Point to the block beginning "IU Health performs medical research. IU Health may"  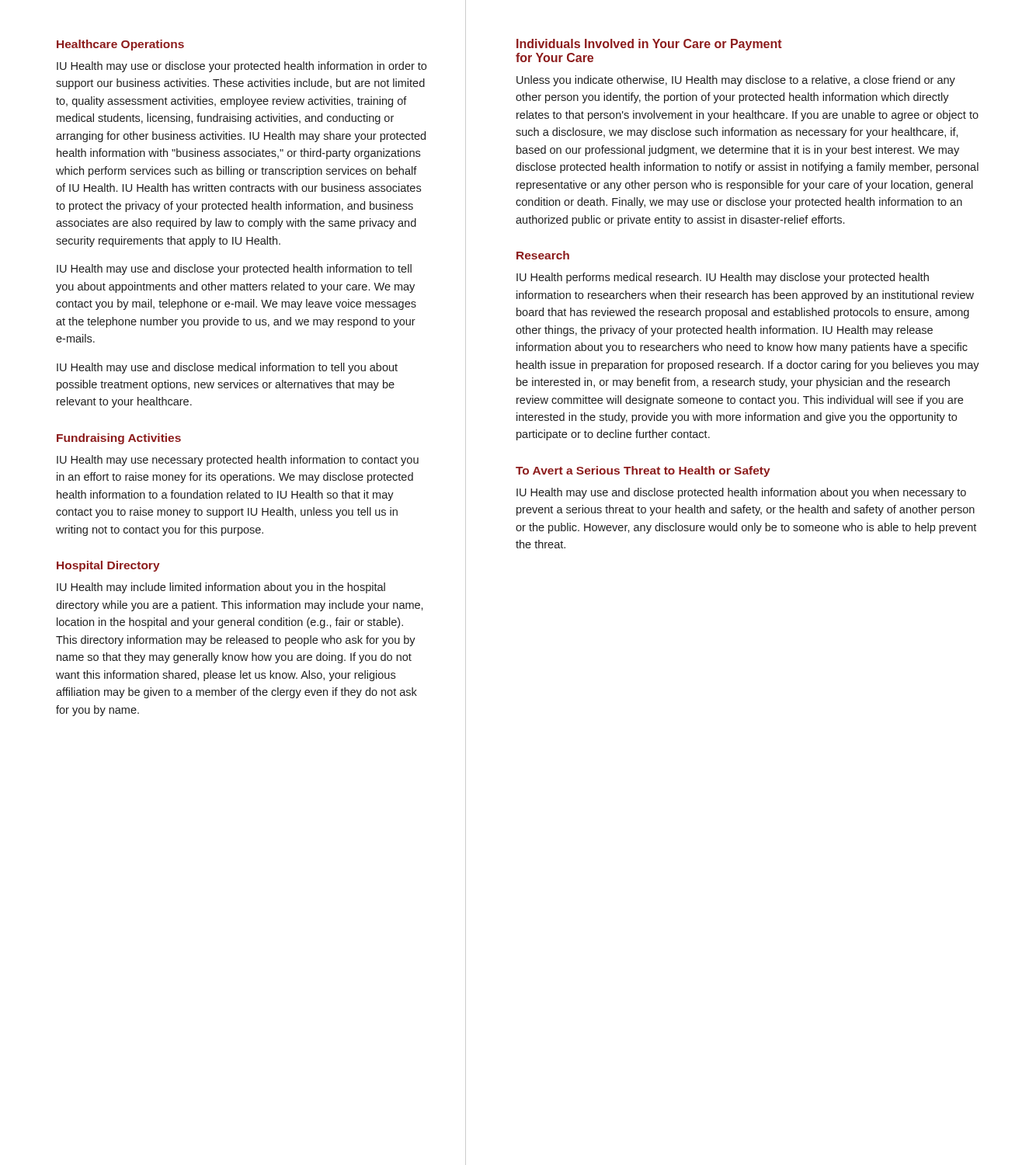tap(747, 356)
